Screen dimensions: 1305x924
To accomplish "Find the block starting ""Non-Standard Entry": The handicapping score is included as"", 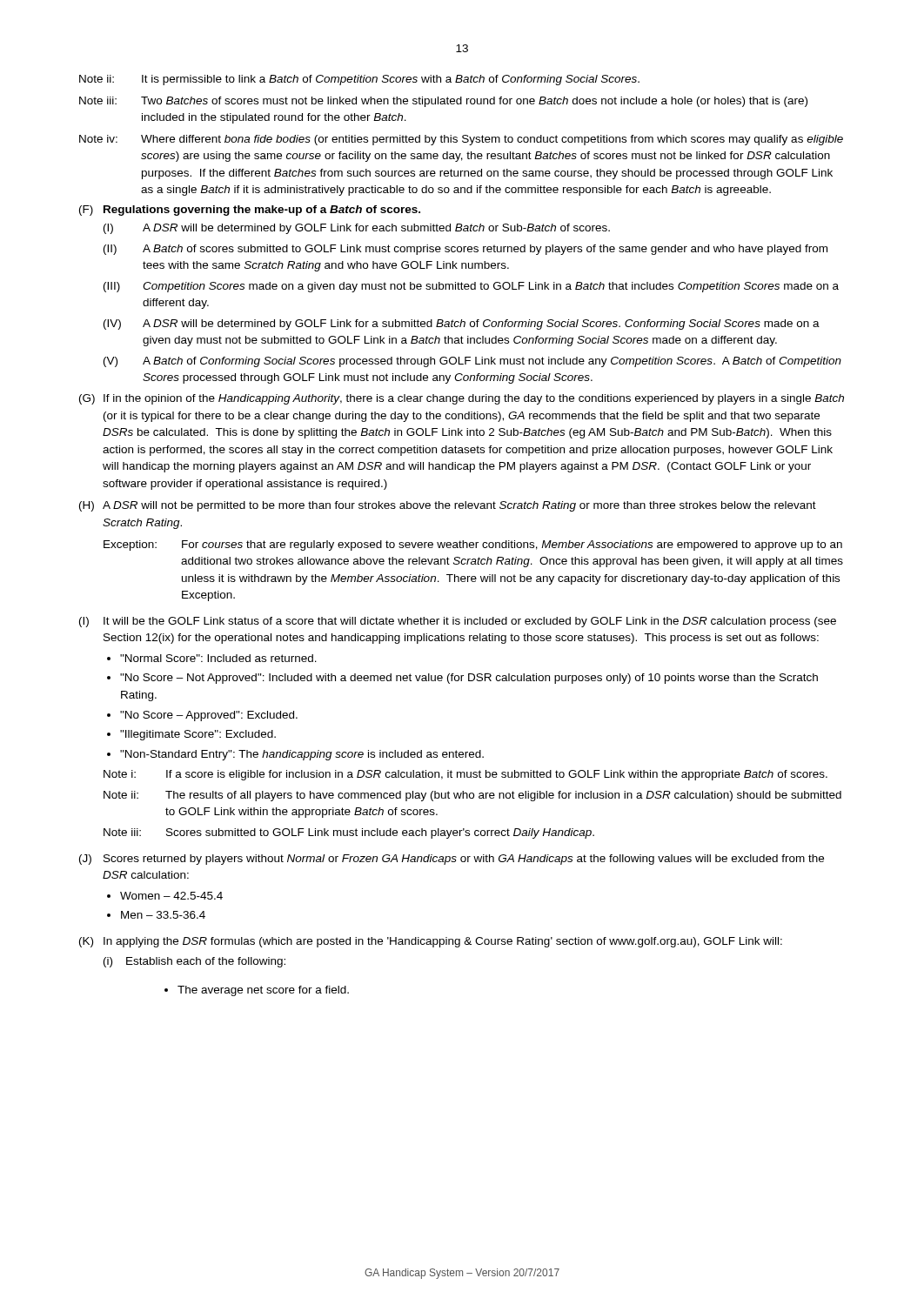I will pos(302,754).
